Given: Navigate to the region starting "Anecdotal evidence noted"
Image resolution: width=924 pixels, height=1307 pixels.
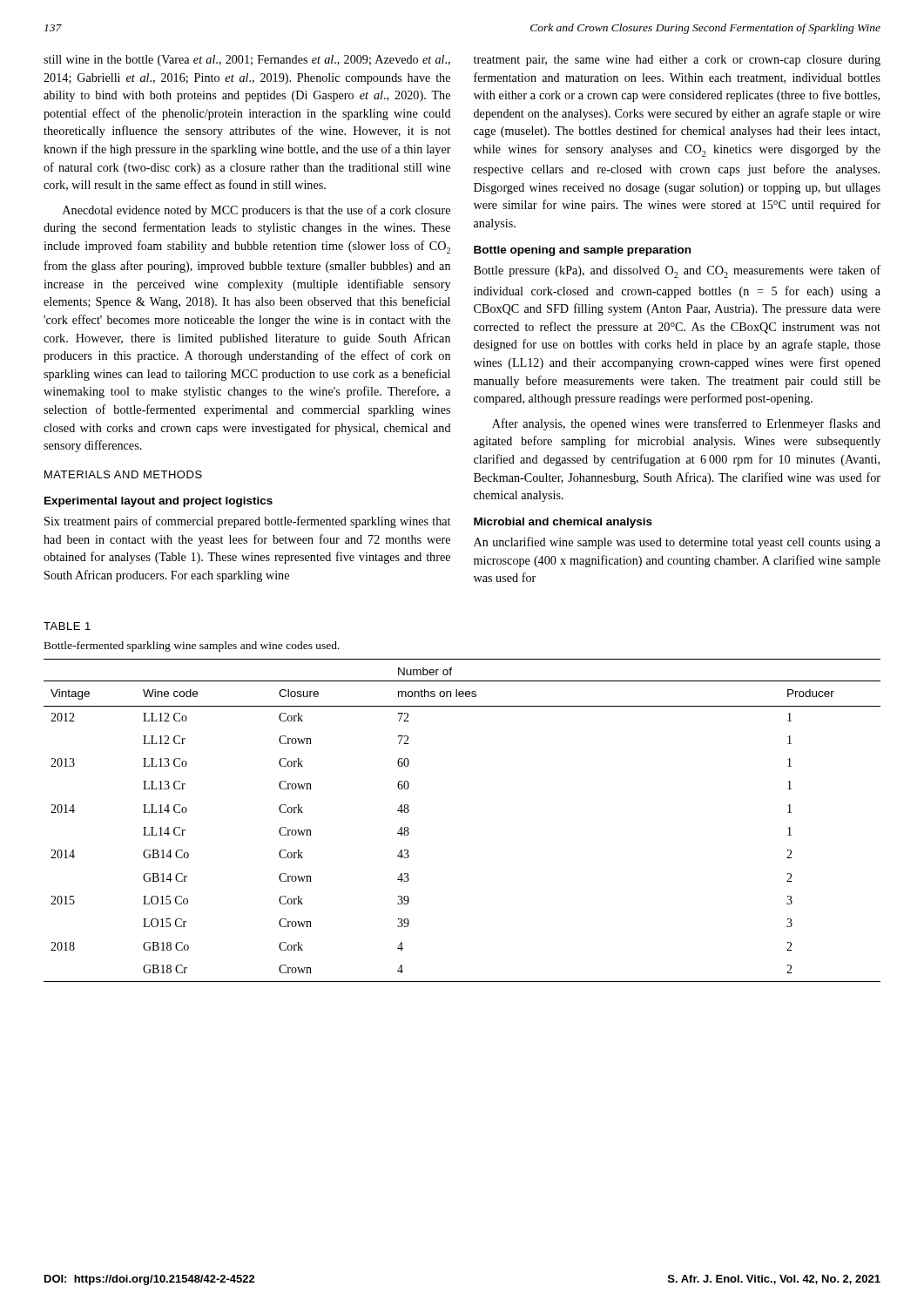Looking at the screenshot, I should (x=247, y=328).
